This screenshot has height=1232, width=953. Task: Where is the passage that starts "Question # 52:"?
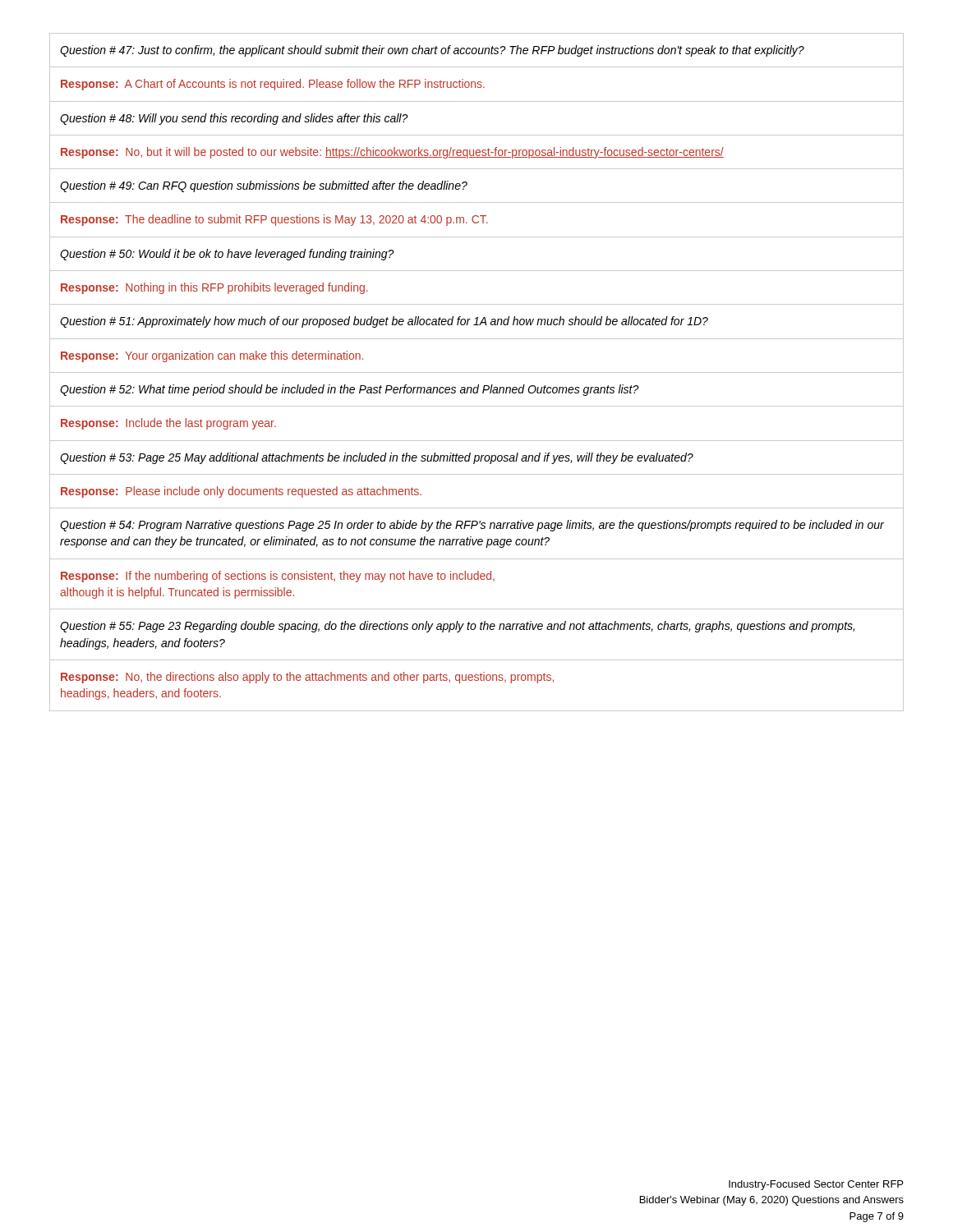click(349, 389)
